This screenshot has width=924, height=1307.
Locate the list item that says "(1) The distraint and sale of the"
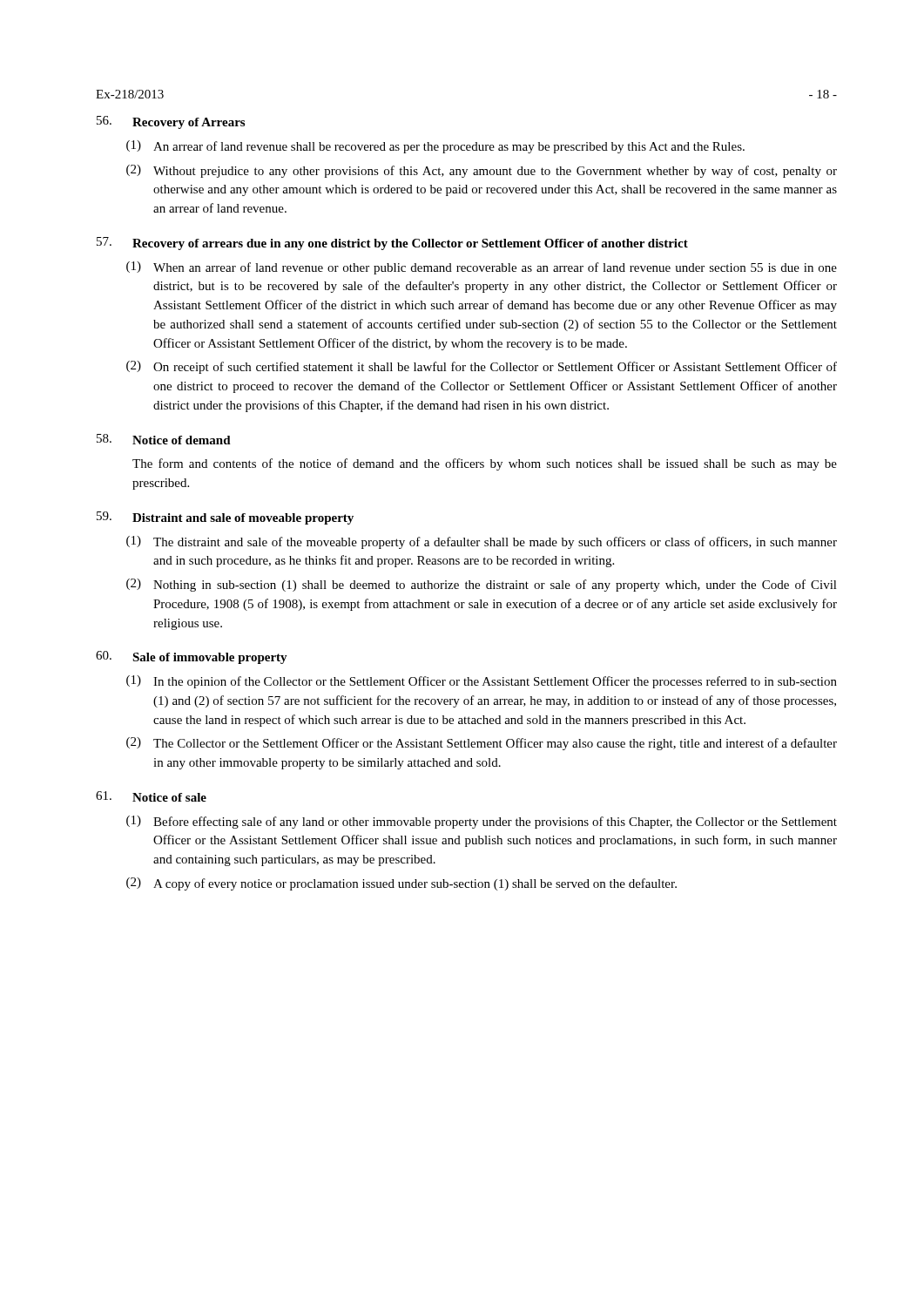click(x=466, y=552)
